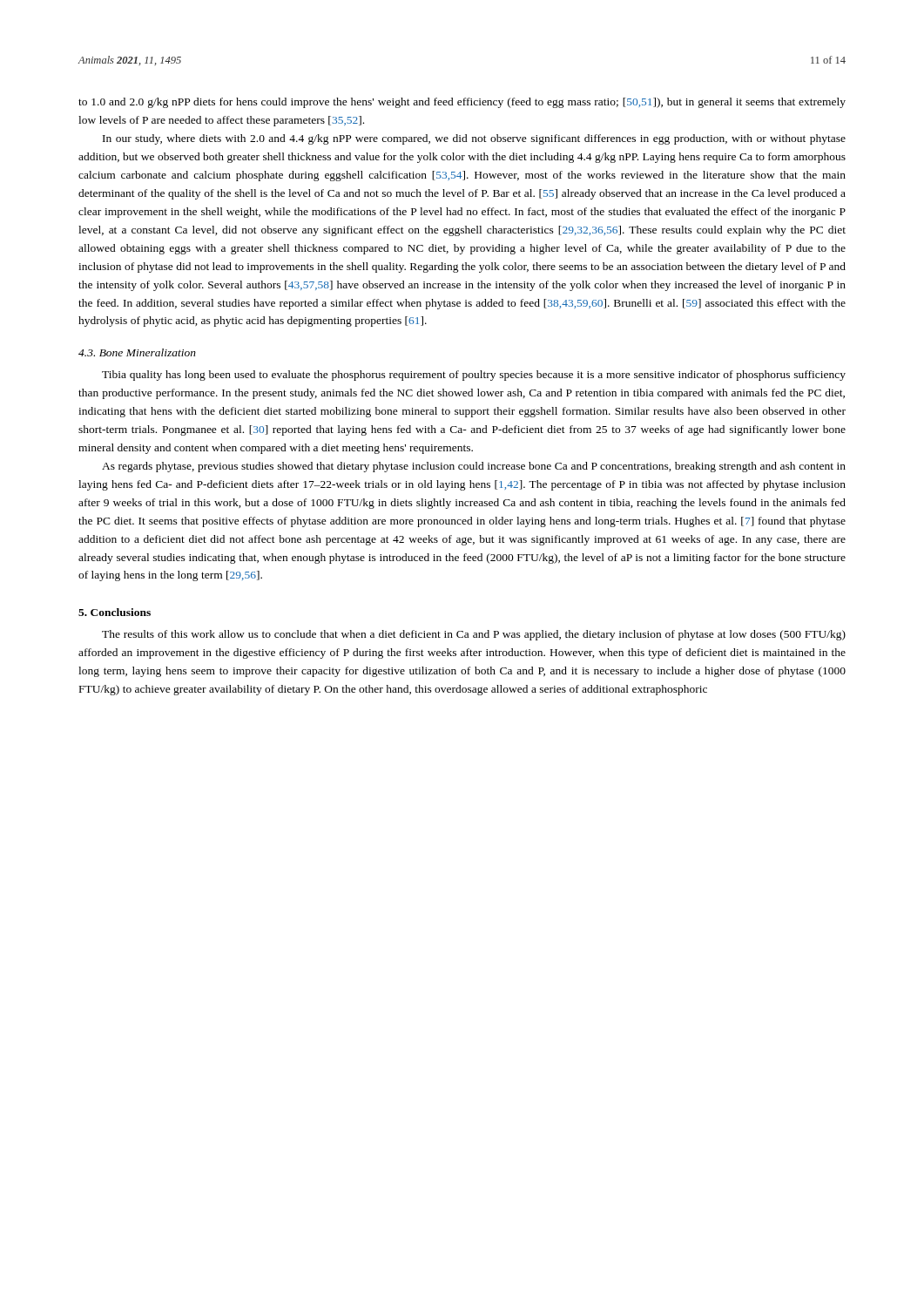
Task: Click on the block starting "5. Conclusions"
Action: pyautogui.click(x=115, y=612)
